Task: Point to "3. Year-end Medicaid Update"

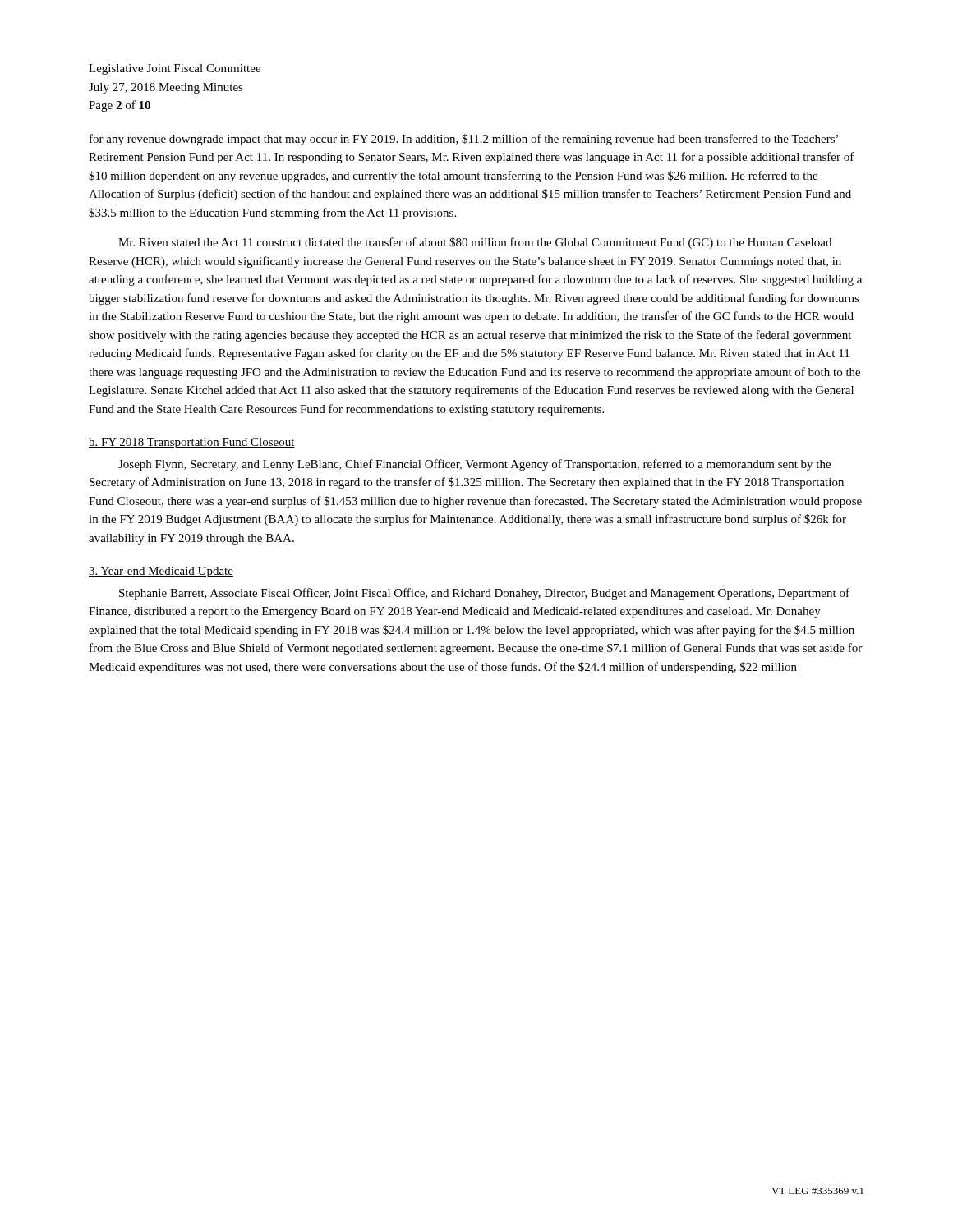Action: [x=161, y=571]
